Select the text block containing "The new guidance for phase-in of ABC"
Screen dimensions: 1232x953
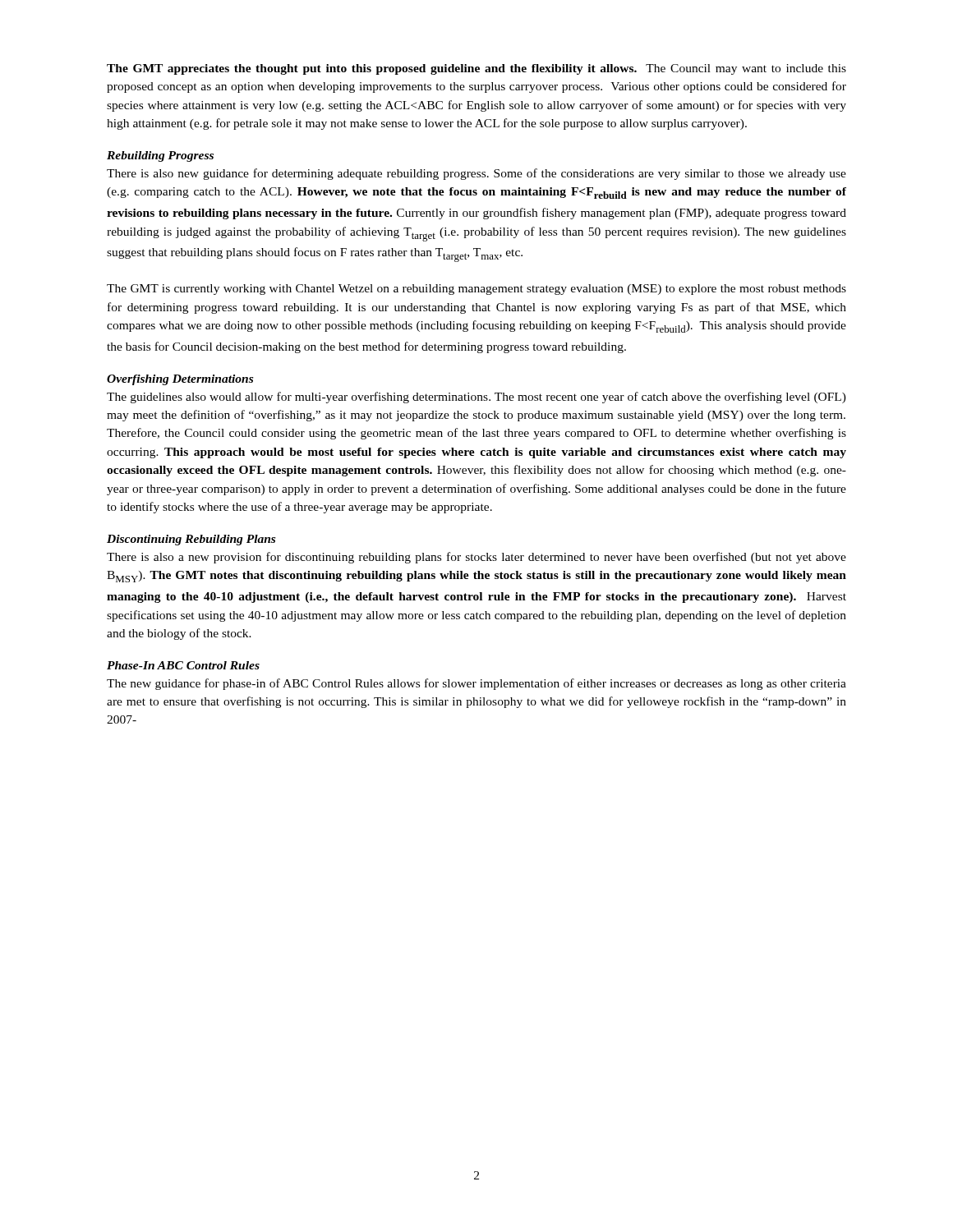[476, 701]
